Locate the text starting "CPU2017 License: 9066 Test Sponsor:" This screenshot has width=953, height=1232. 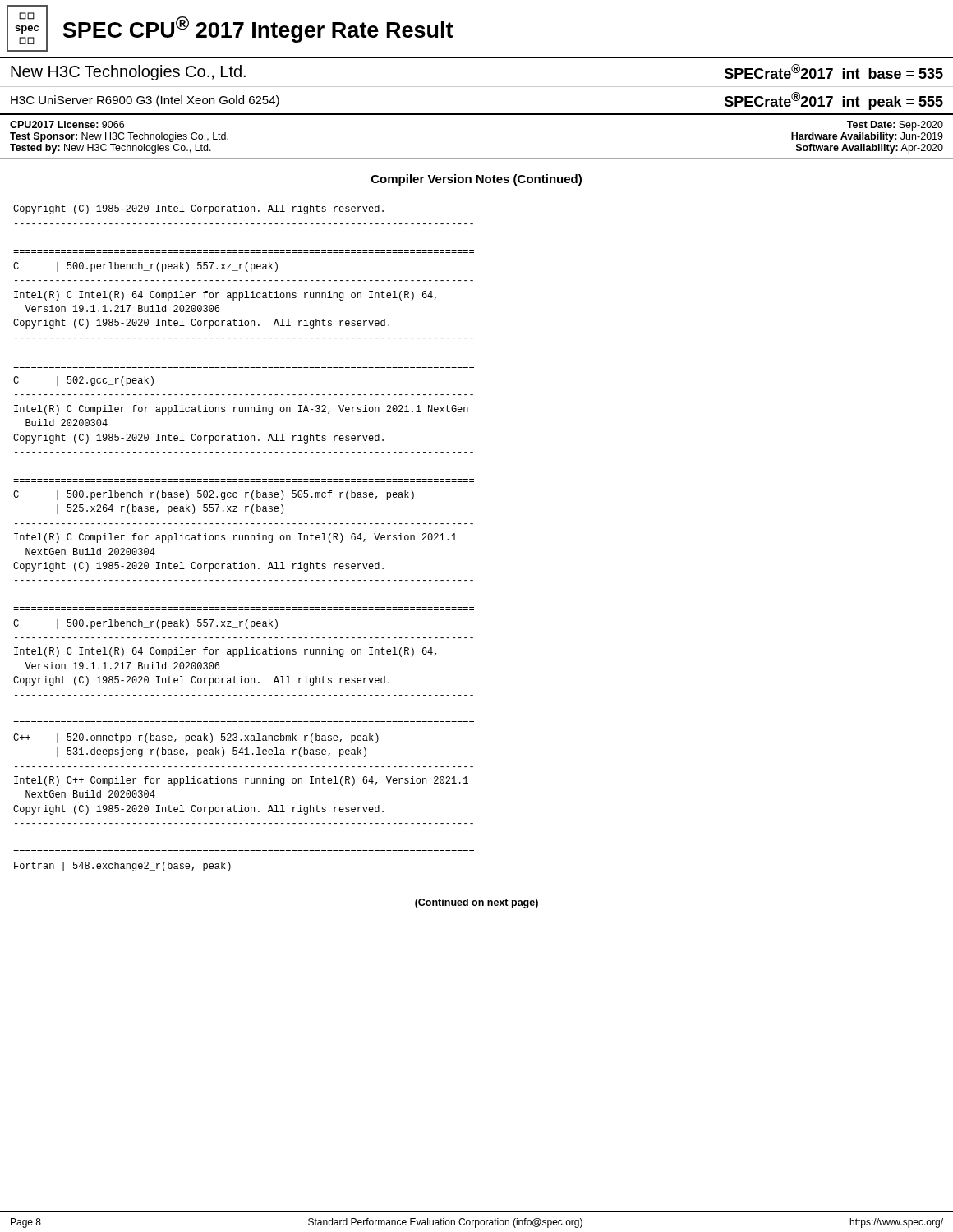click(x=64, y=125)
